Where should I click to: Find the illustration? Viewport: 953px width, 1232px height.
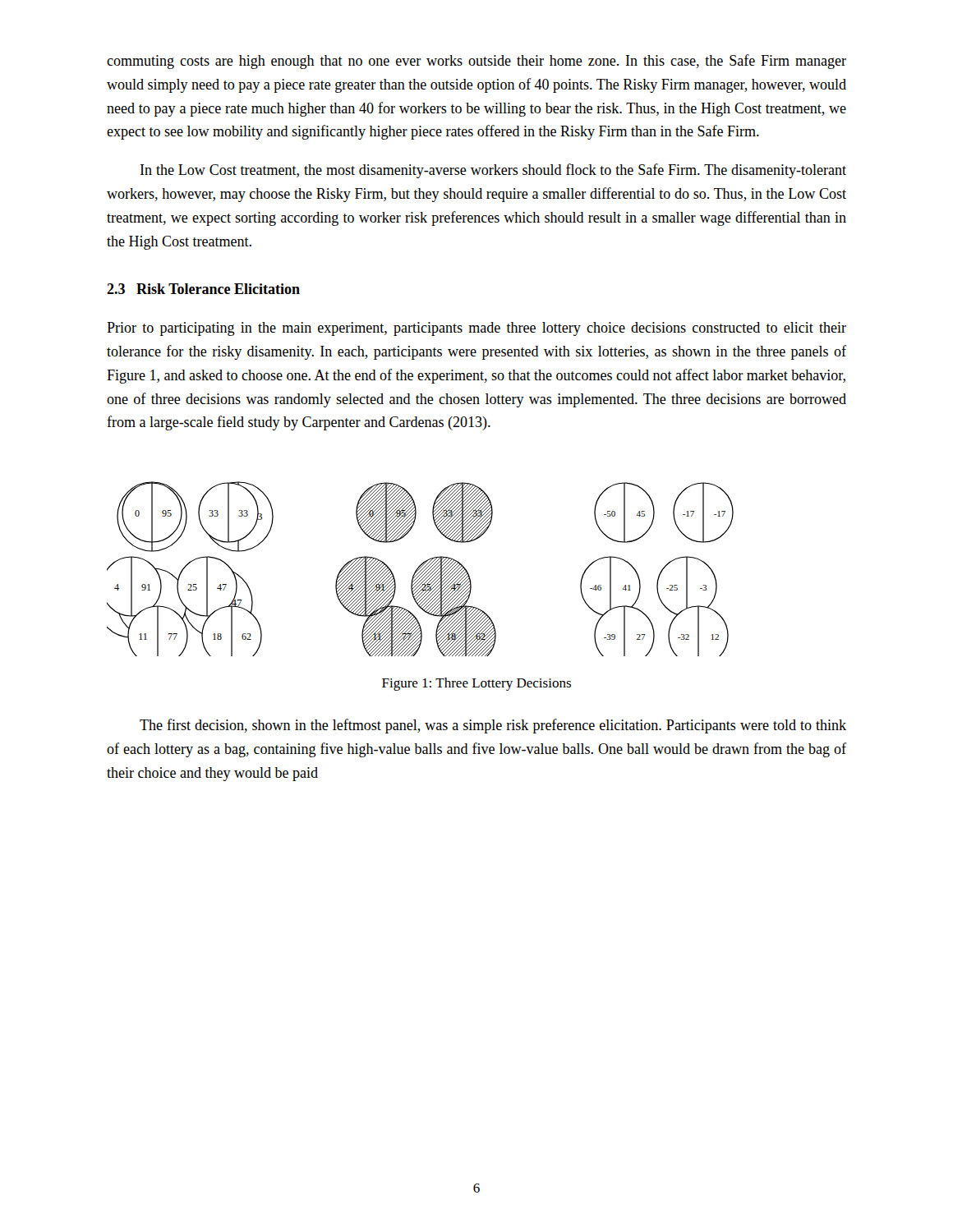pos(476,561)
